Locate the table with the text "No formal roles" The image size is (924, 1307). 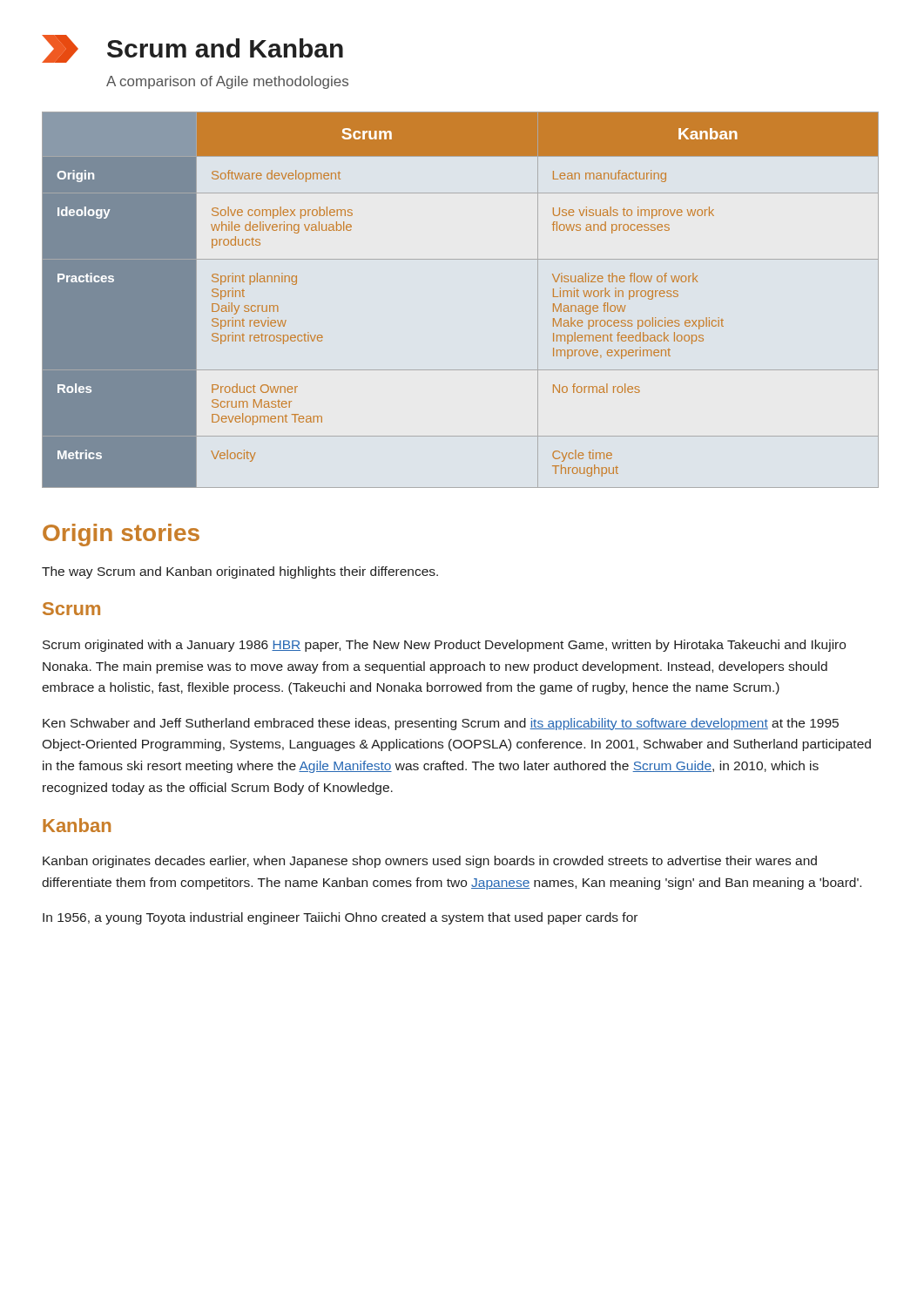[460, 300]
